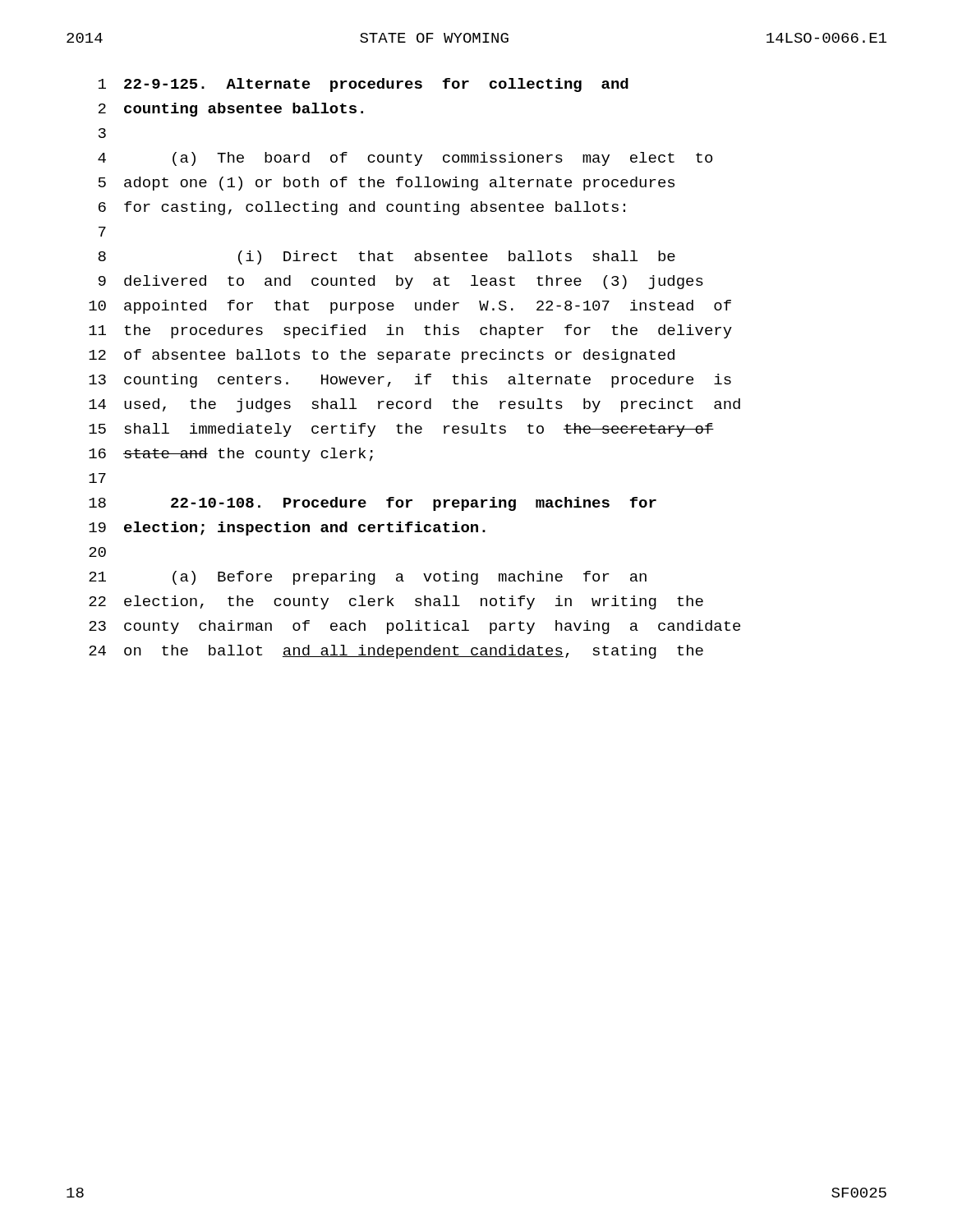953x1232 pixels.
Task: Select the block starting "11 the procedures specified in this chapter"
Action: click(476, 332)
